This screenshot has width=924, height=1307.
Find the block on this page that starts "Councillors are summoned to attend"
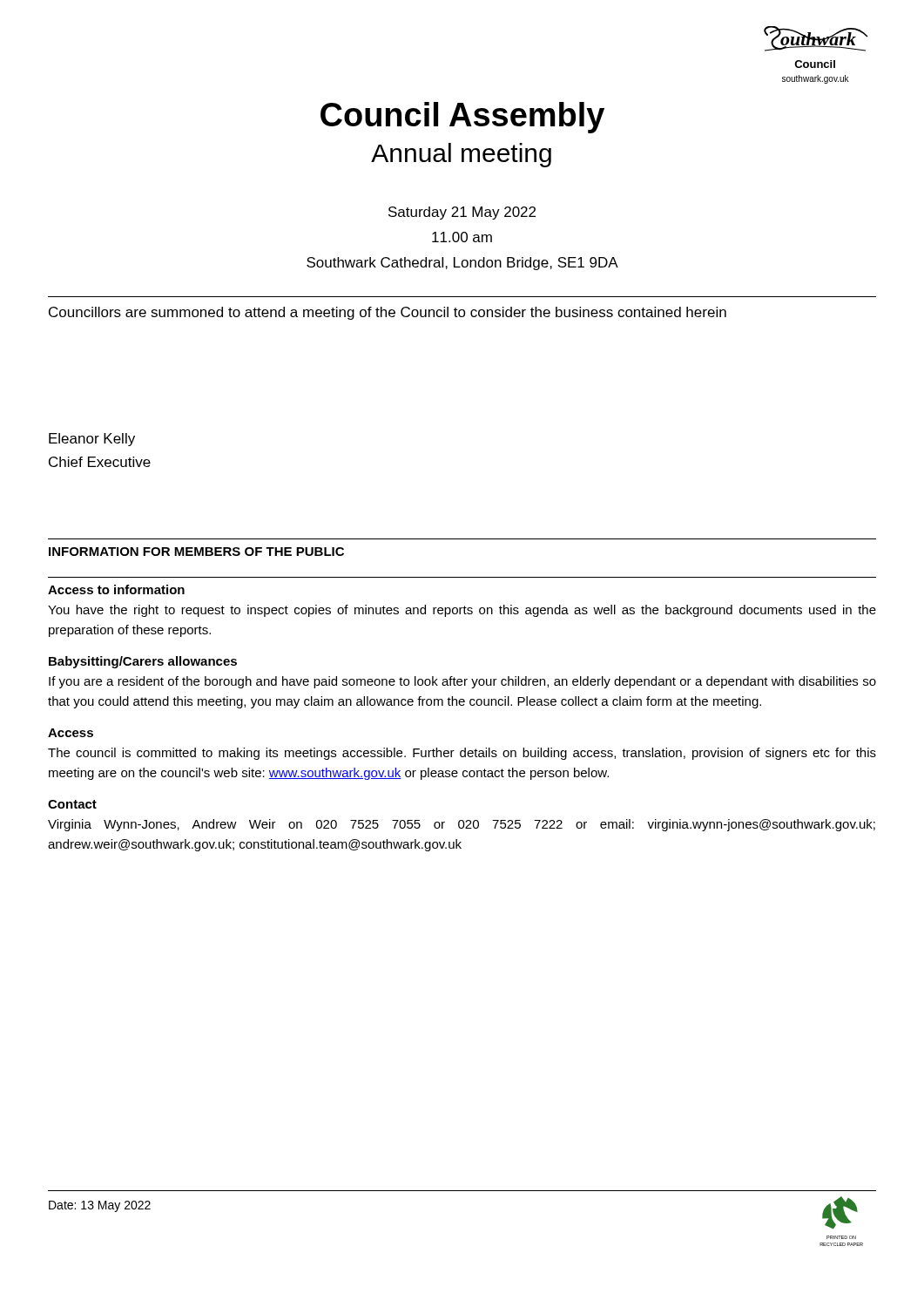point(387,312)
